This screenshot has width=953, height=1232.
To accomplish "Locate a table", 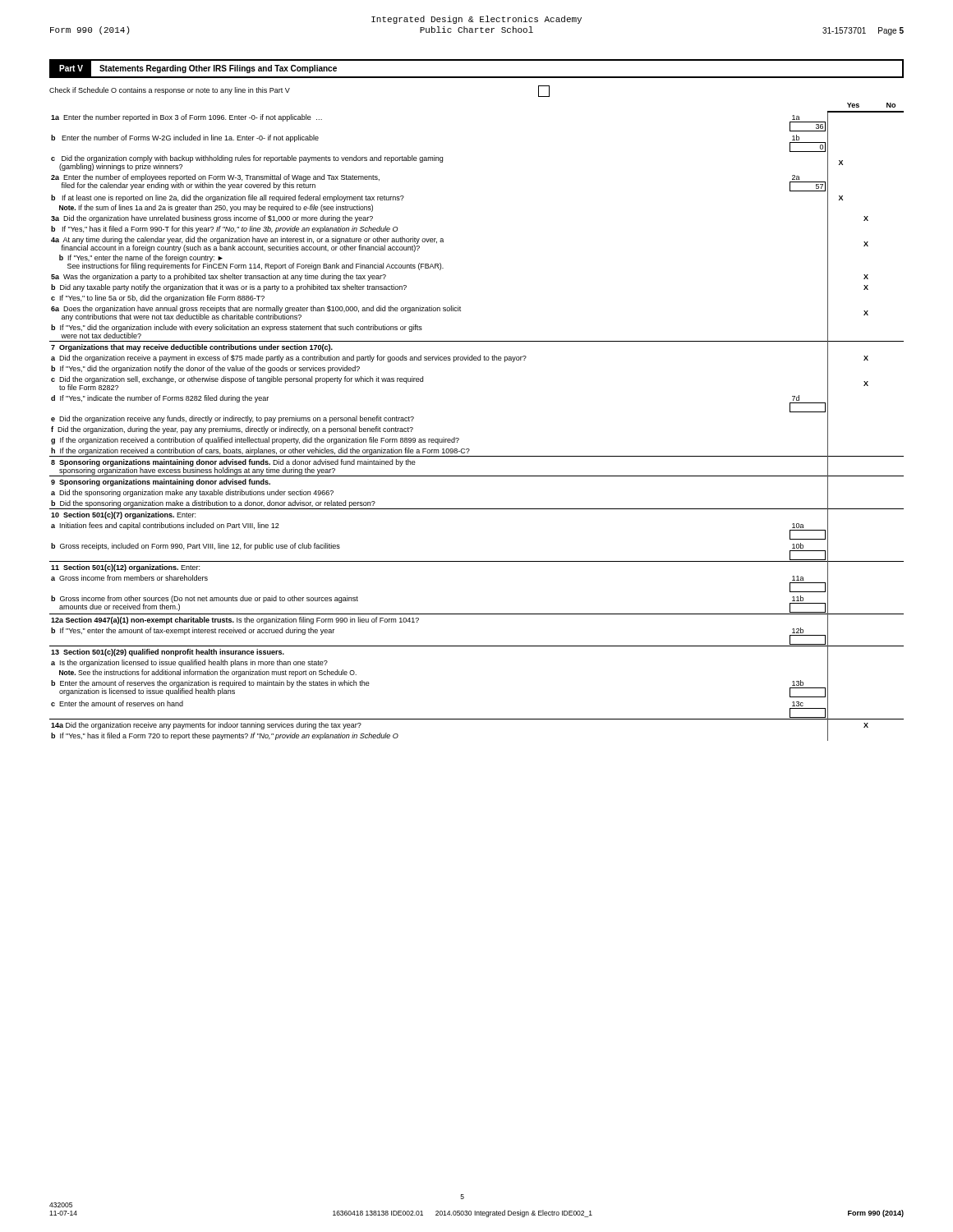I will pos(476,420).
